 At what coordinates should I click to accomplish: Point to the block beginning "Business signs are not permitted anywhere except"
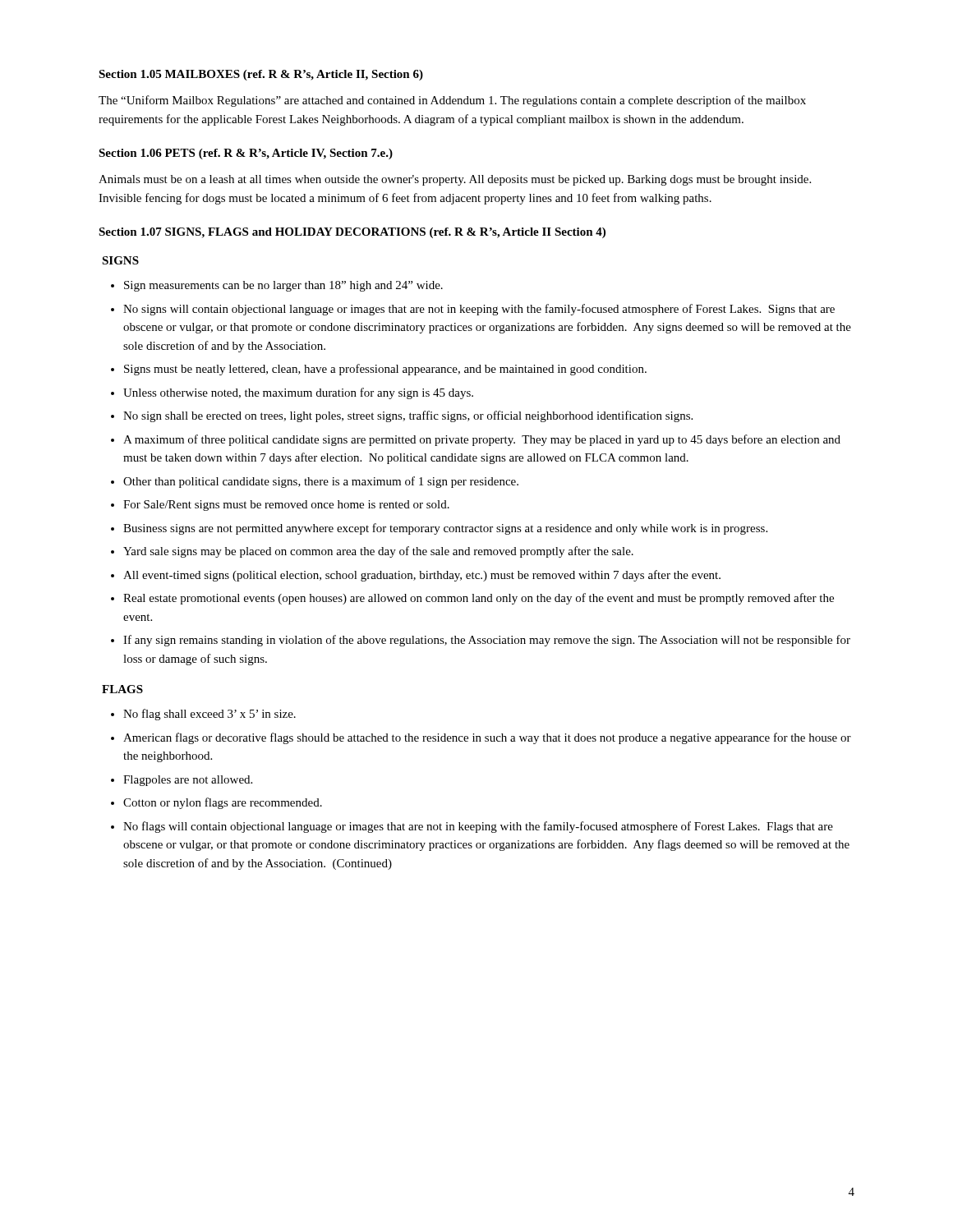click(x=446, y=528)
